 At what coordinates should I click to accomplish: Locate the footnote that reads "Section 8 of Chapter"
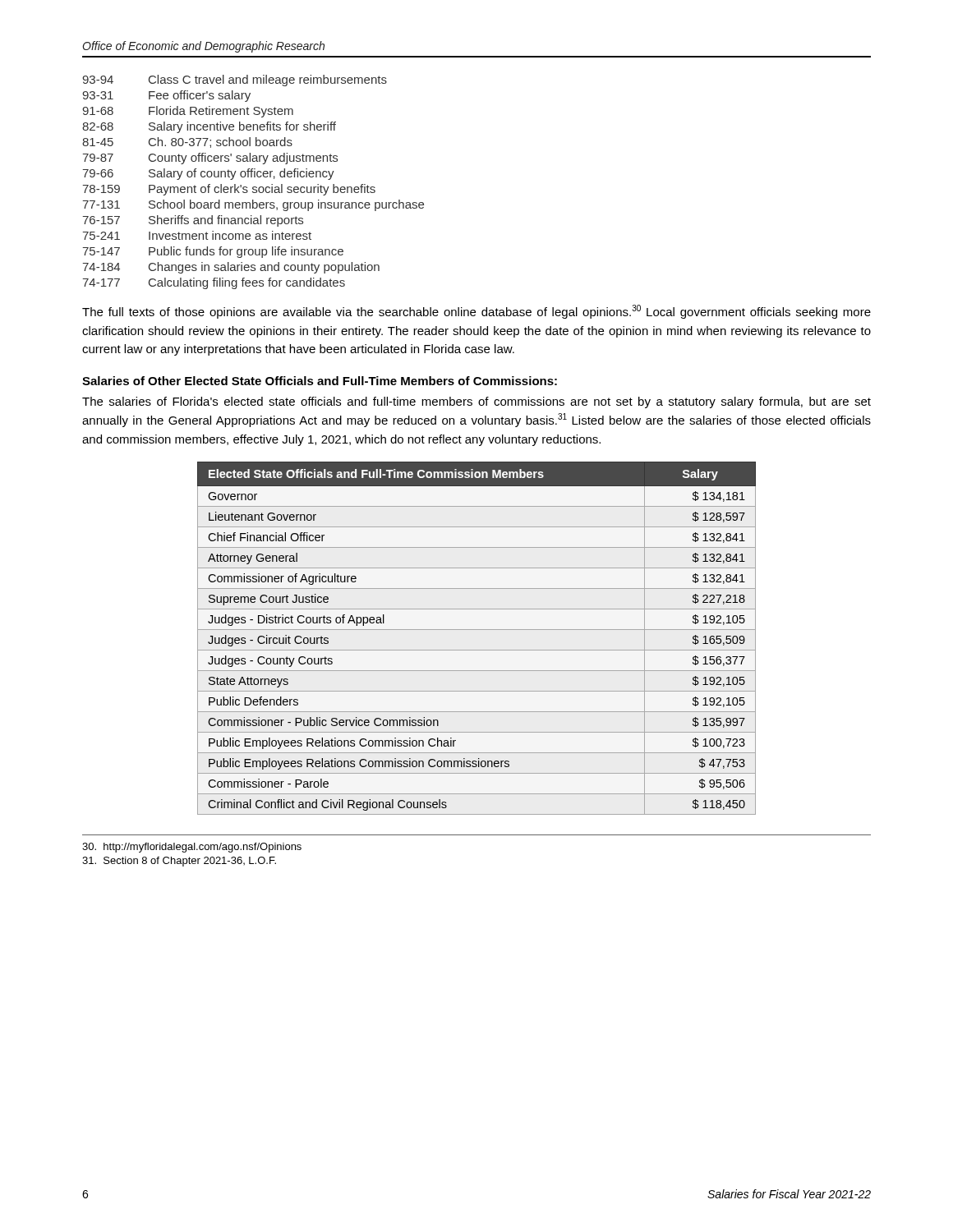(180, 860)
